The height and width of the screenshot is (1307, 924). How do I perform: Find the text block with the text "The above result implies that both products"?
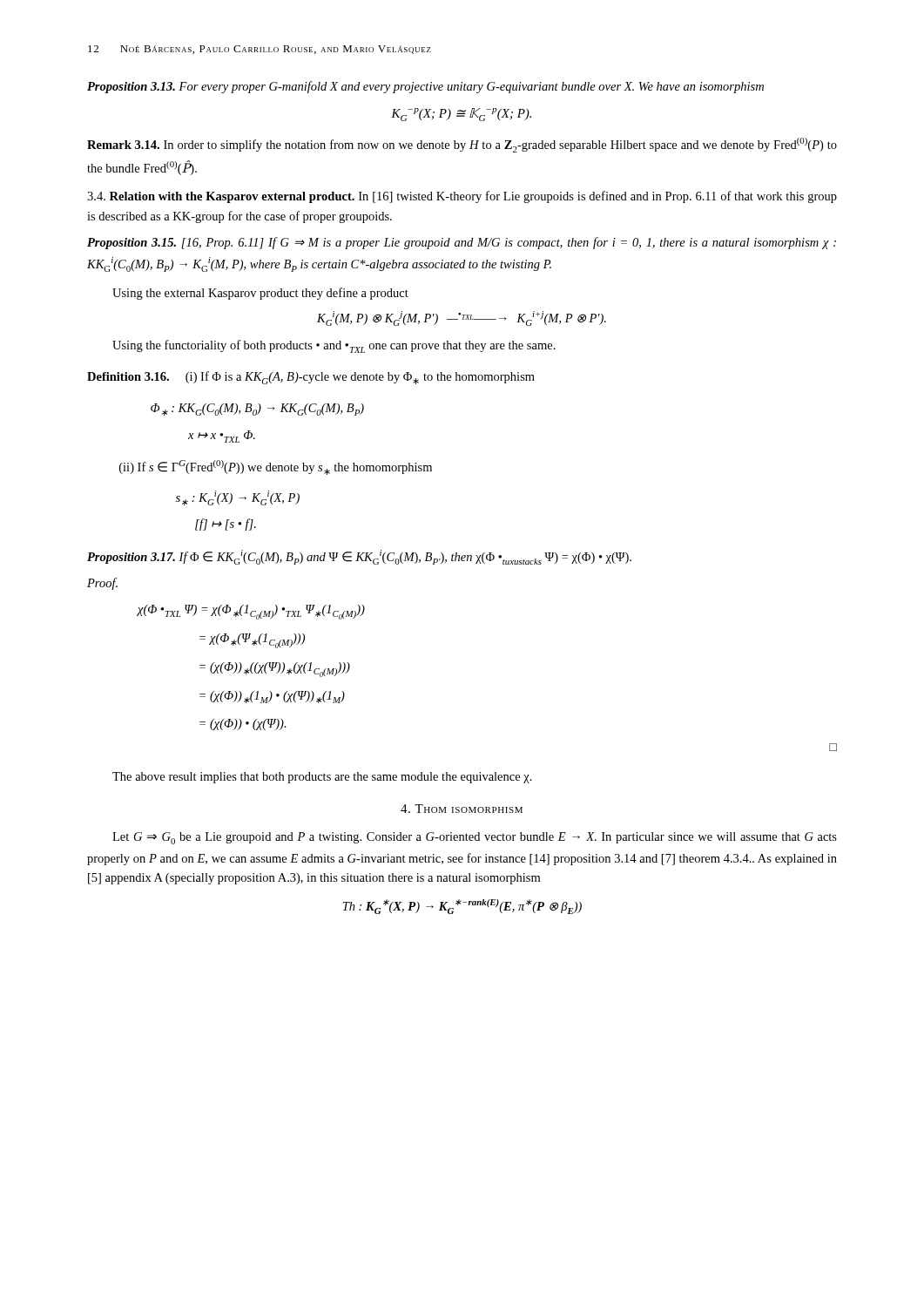[322, 776]
